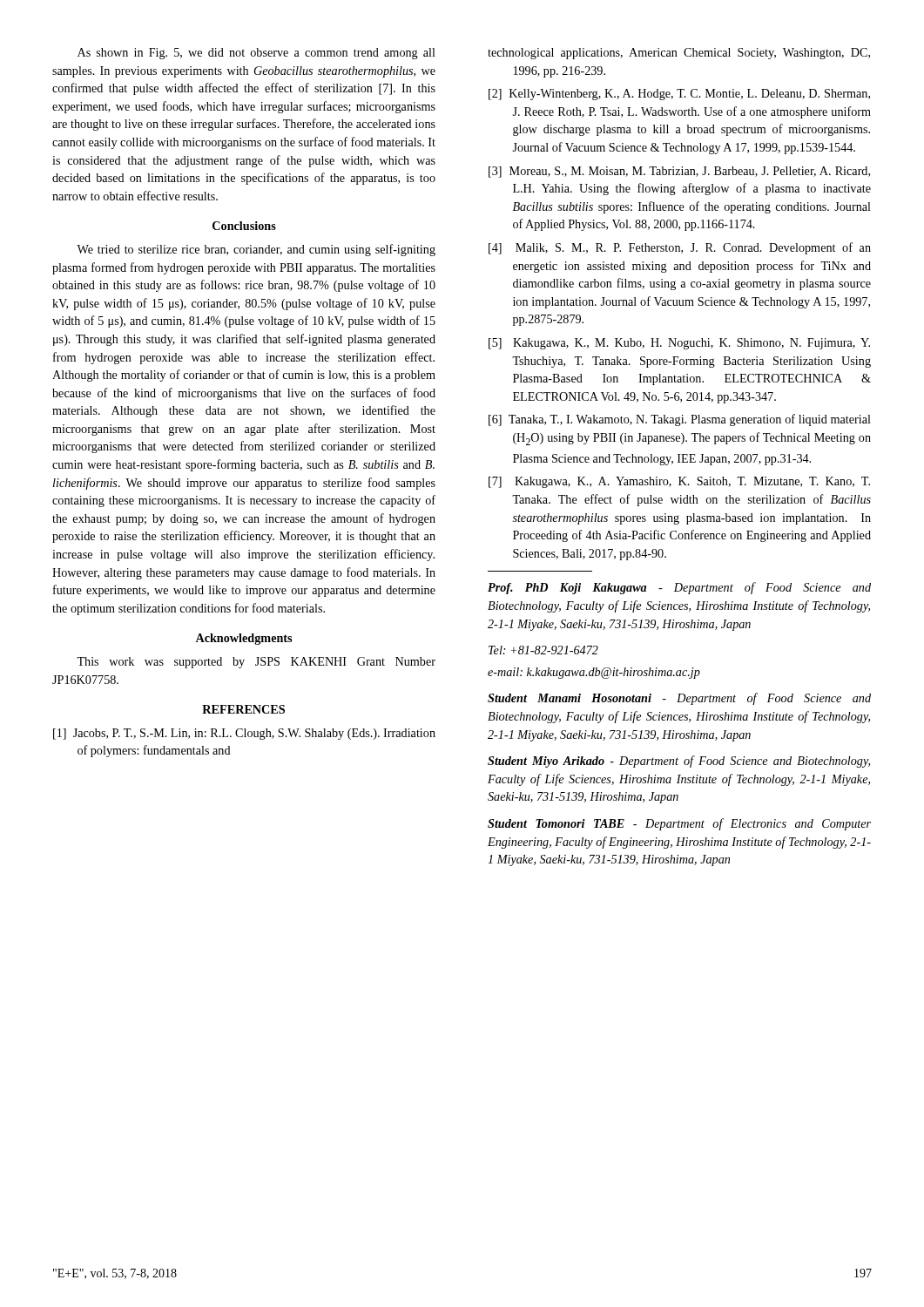924x1307 pixels.
Task: Locate the block of text that opens with "Student Miyo Arikado - Department of Food"
Action: click(679, 779)
